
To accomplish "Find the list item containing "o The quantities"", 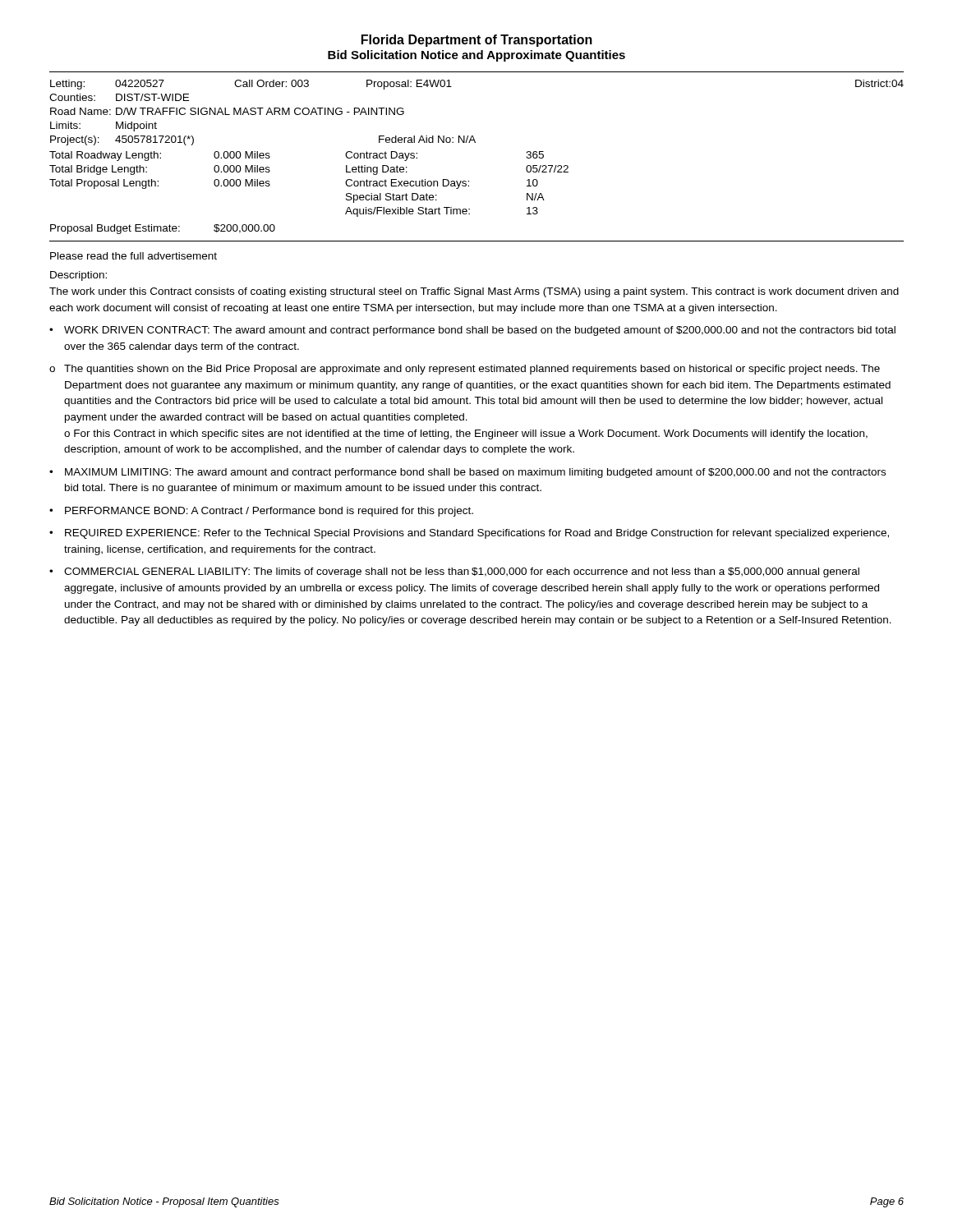I will [x=476, y=409].
